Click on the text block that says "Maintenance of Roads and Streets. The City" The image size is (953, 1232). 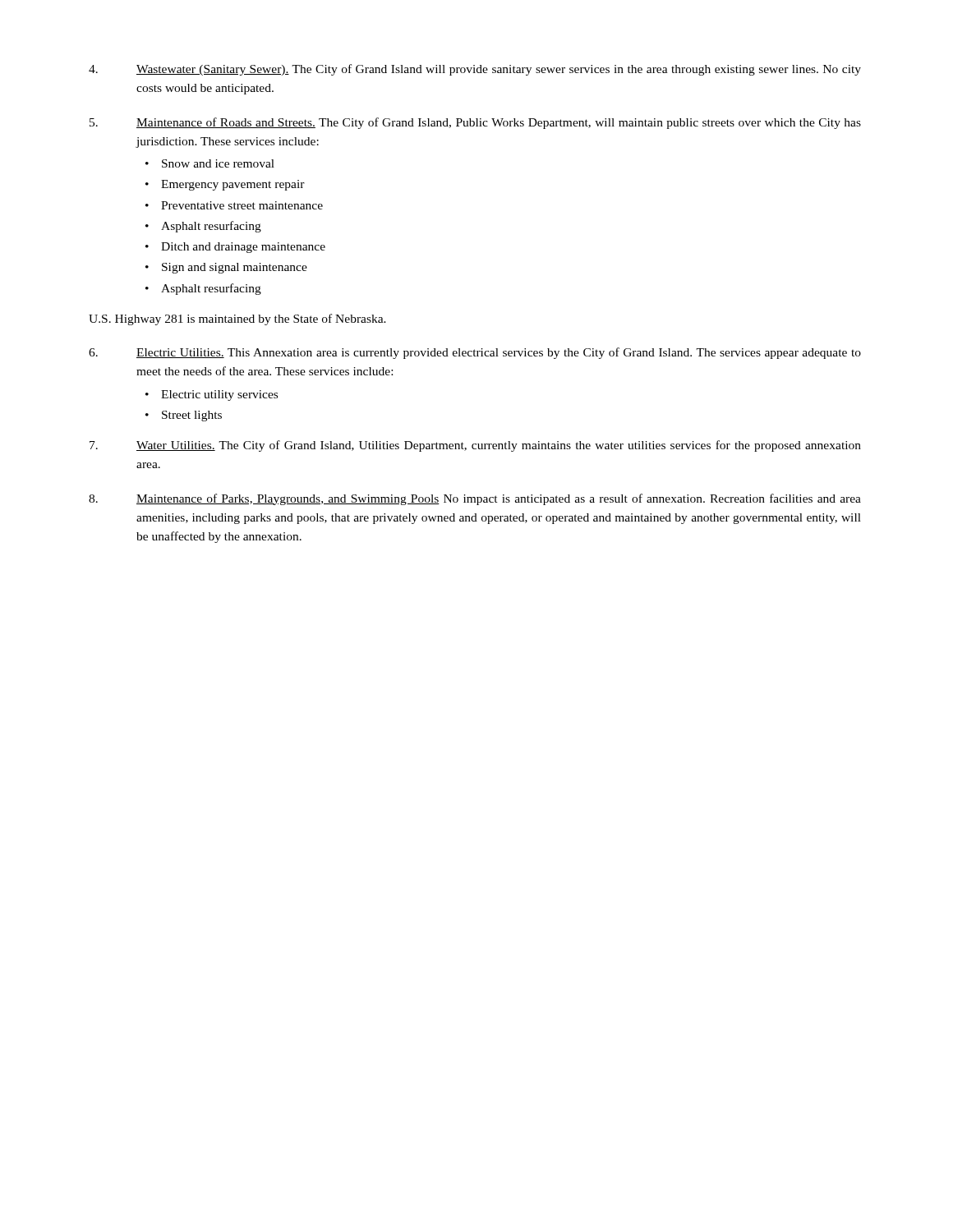click(x=475, y=131)
